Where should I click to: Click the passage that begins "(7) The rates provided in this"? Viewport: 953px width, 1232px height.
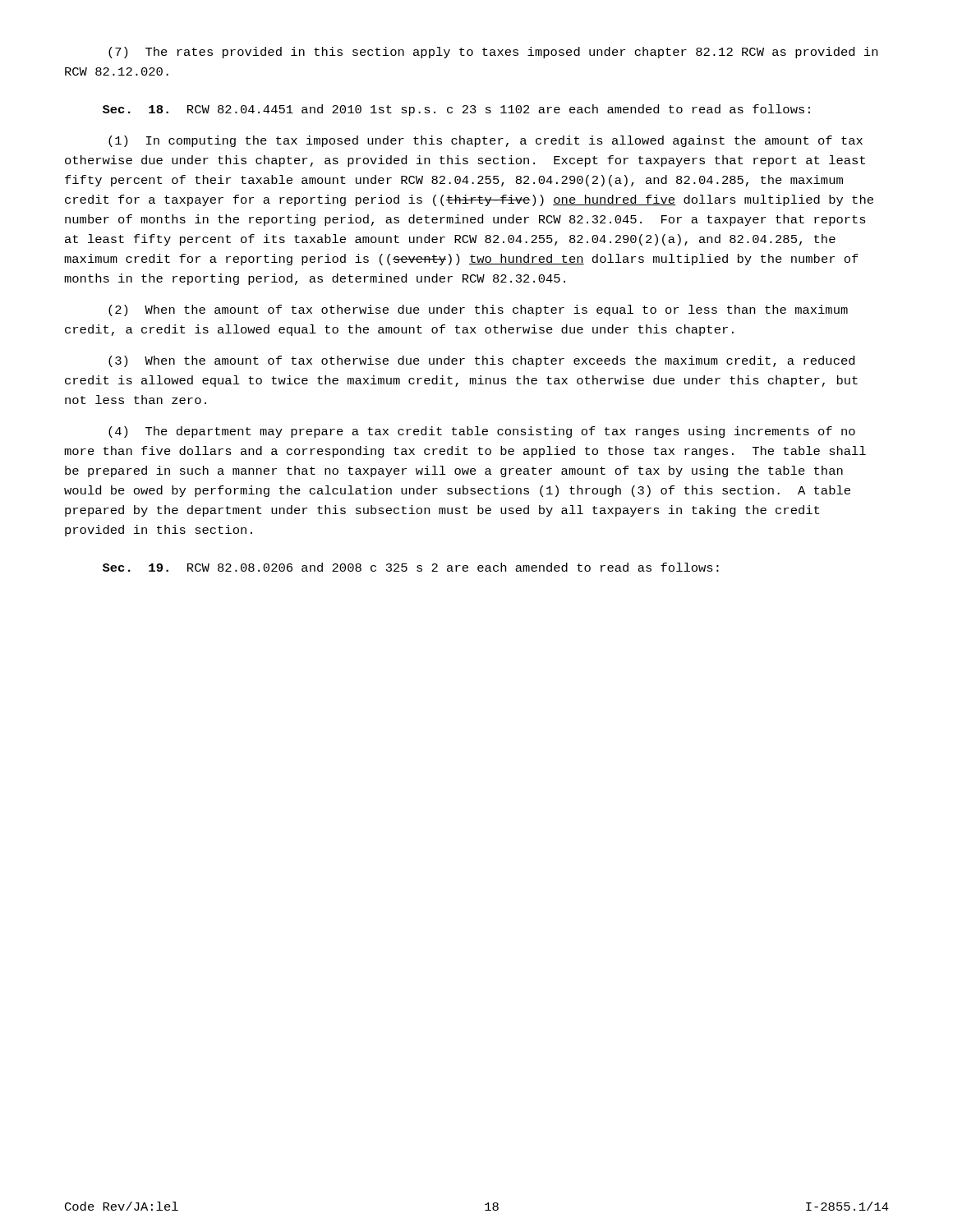point(476,62)
